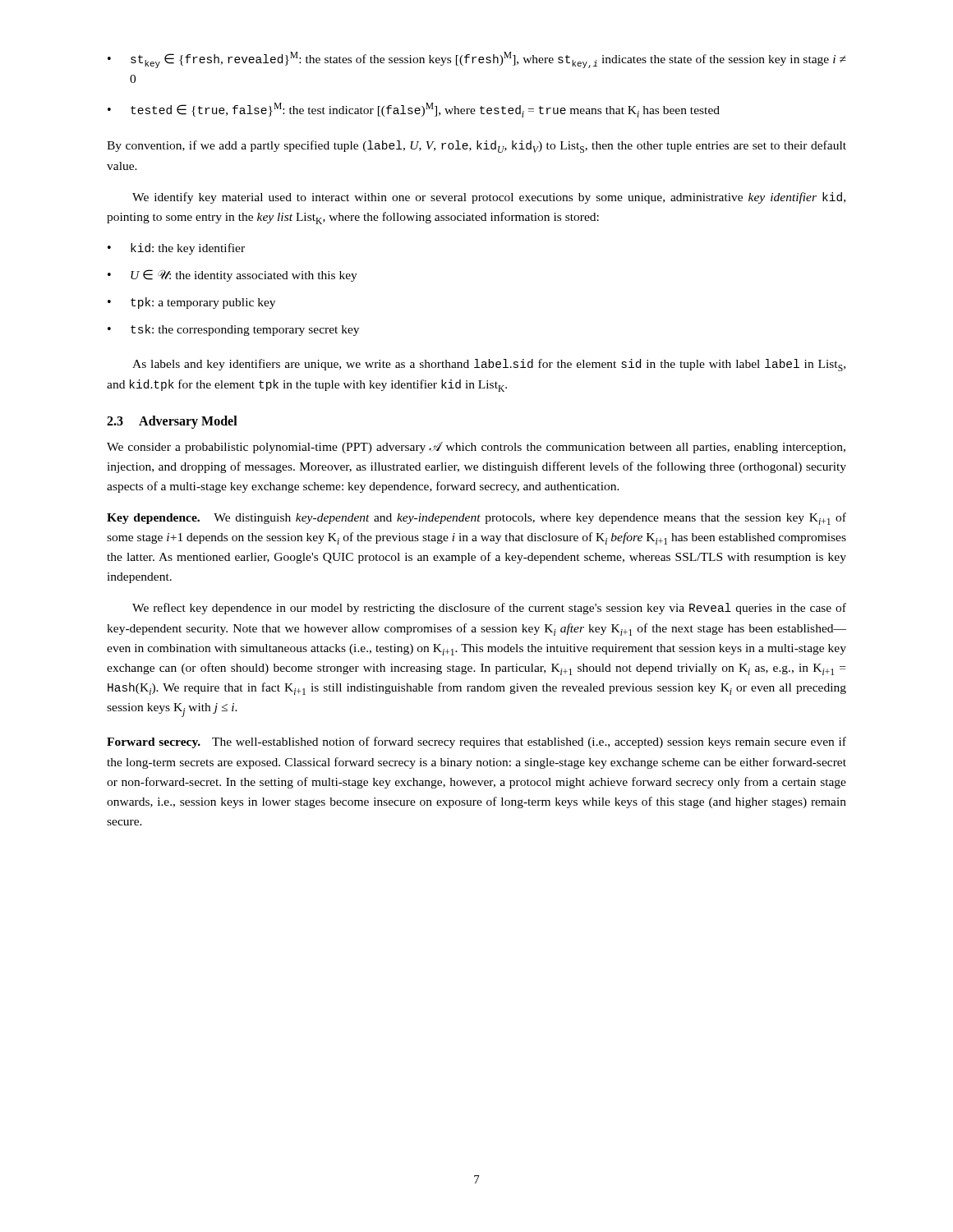Find "• tpk: a temporary public key" on this page

[191, 303]
